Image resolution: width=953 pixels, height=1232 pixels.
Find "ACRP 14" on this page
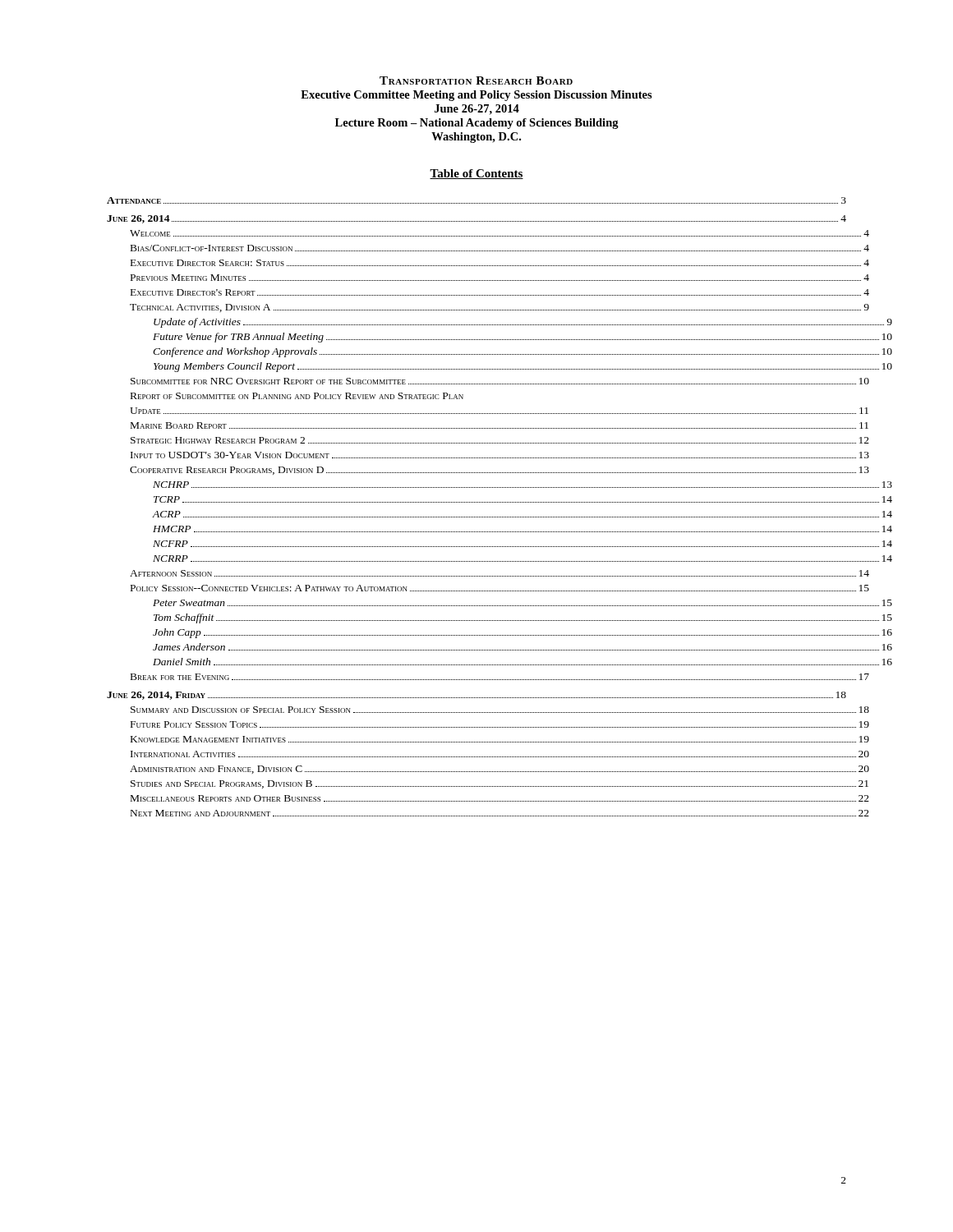coord(522,514)
